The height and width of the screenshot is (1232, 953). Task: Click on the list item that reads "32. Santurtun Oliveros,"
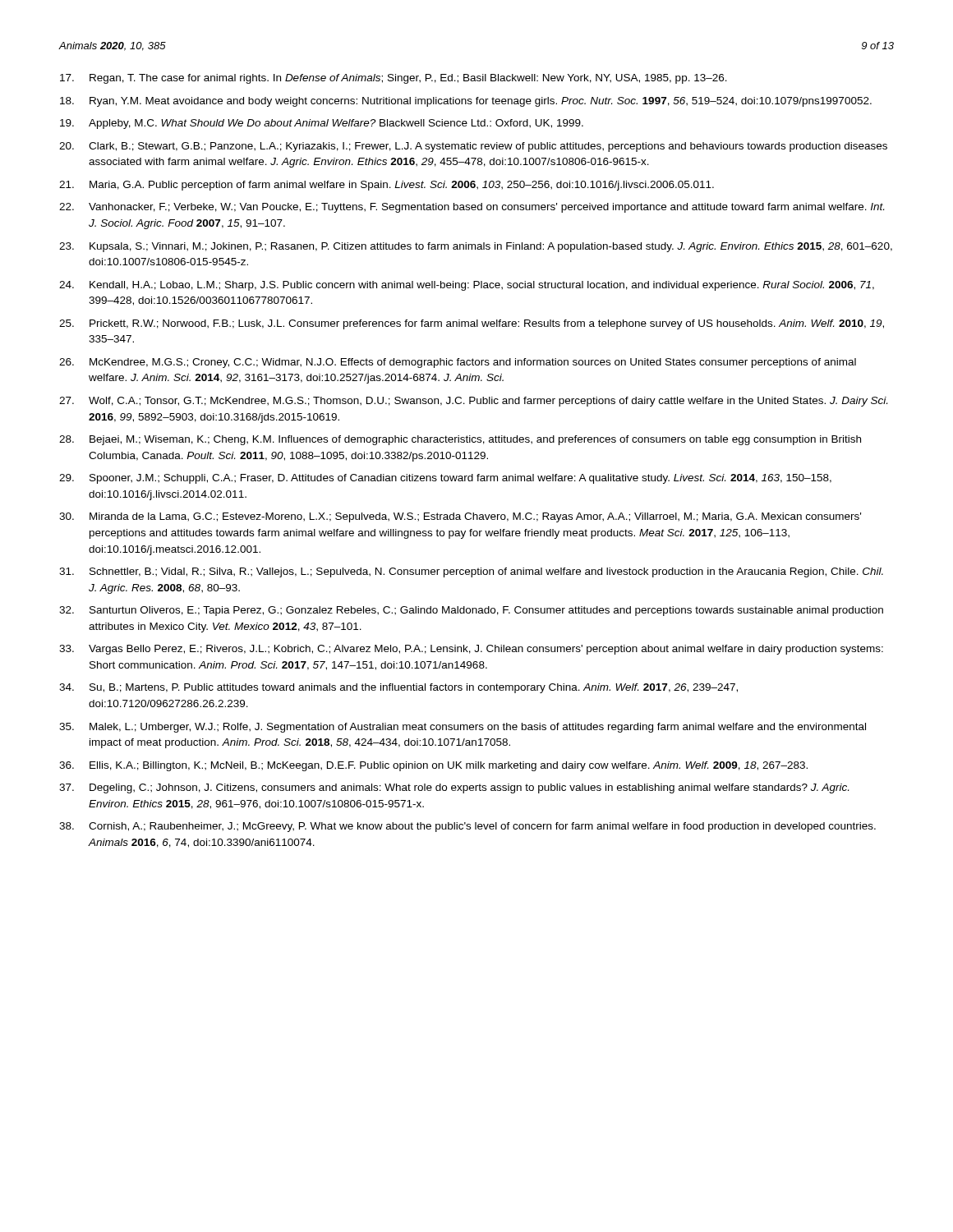pos(476,618)
